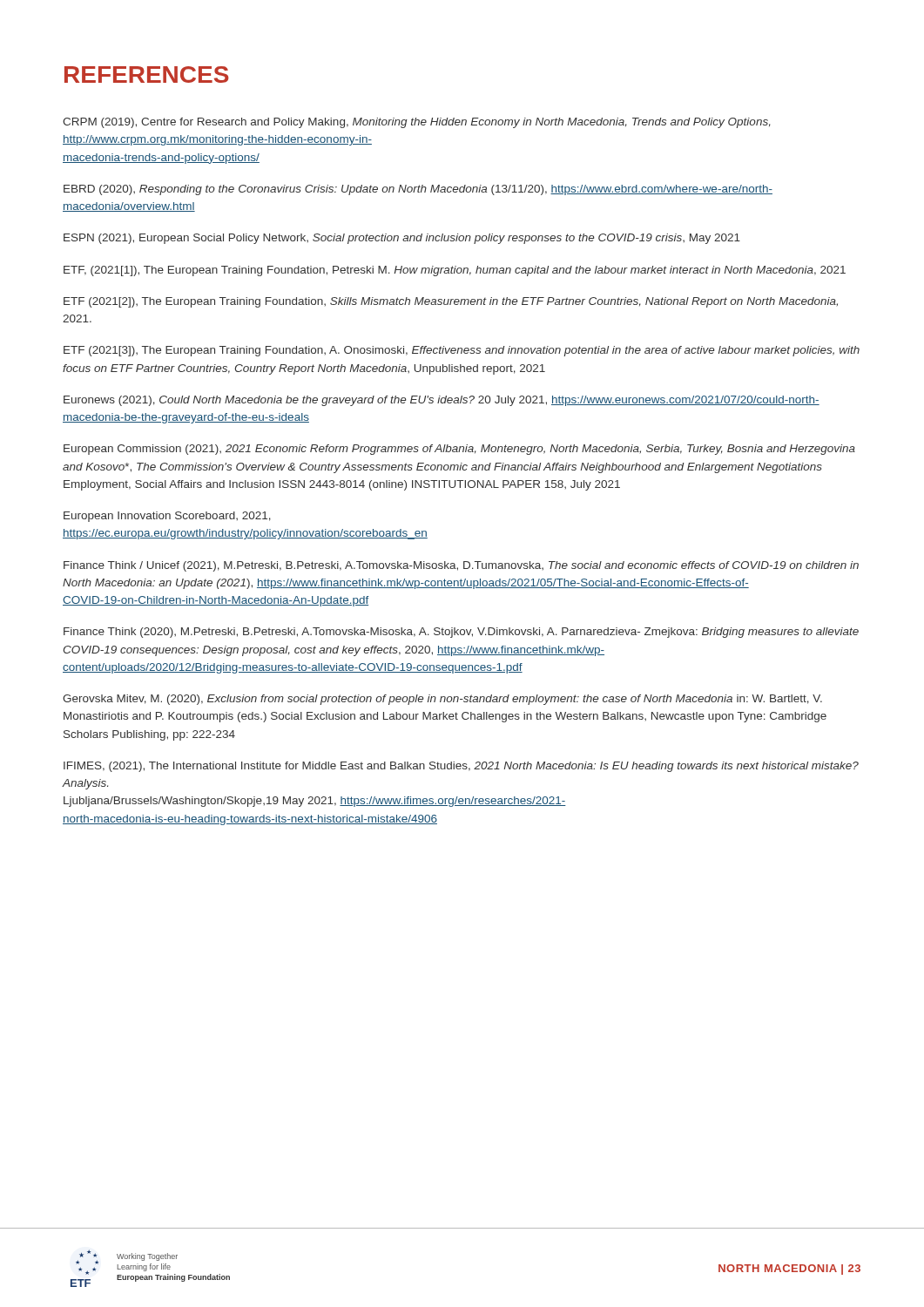Select the text block with the text "ESPN (2021), European Social Policy Network,"
Screen dimensions: 1307x924
point(402,238)
